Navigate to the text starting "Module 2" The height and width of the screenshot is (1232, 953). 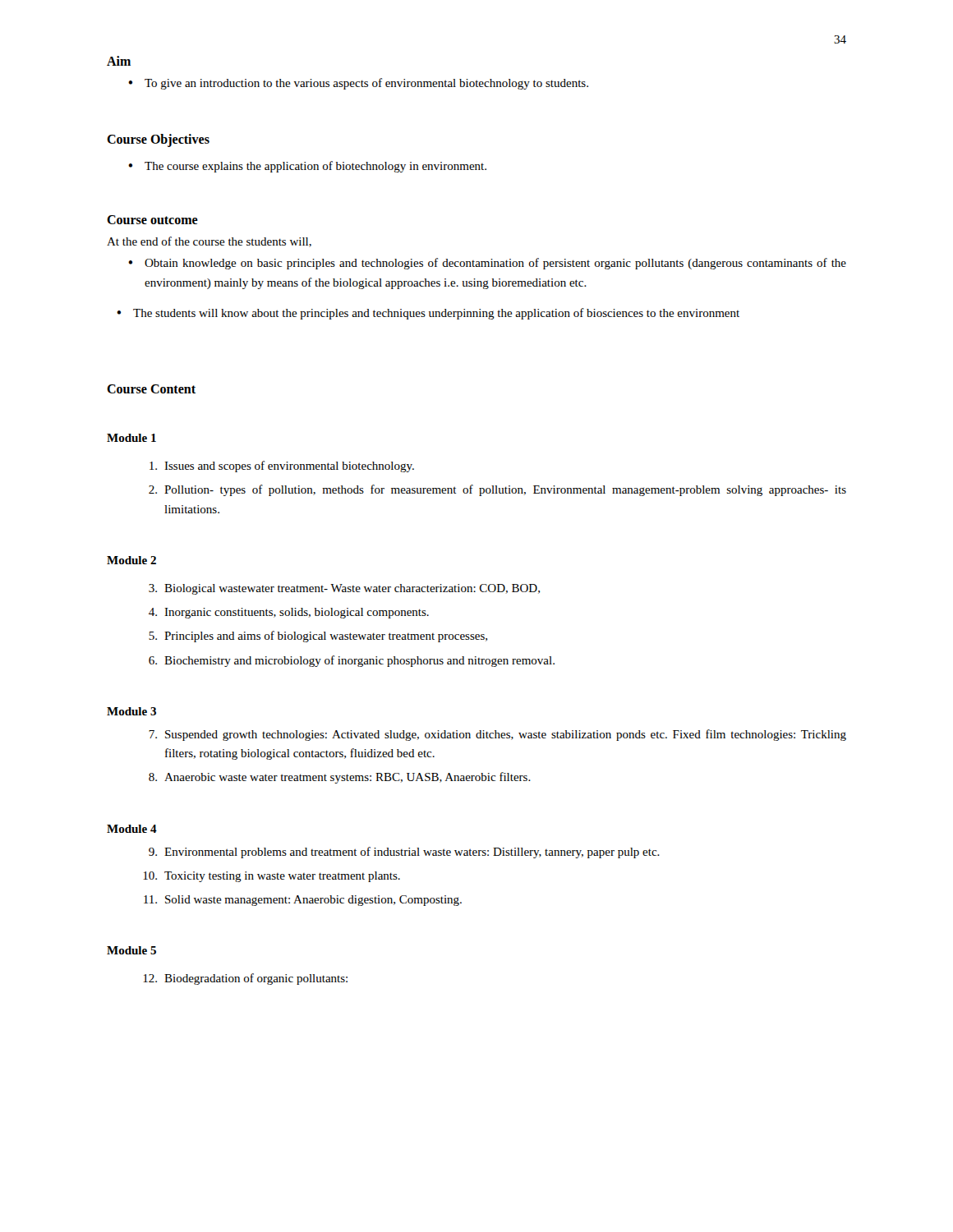pyautogui.click(x=132, y=560)
